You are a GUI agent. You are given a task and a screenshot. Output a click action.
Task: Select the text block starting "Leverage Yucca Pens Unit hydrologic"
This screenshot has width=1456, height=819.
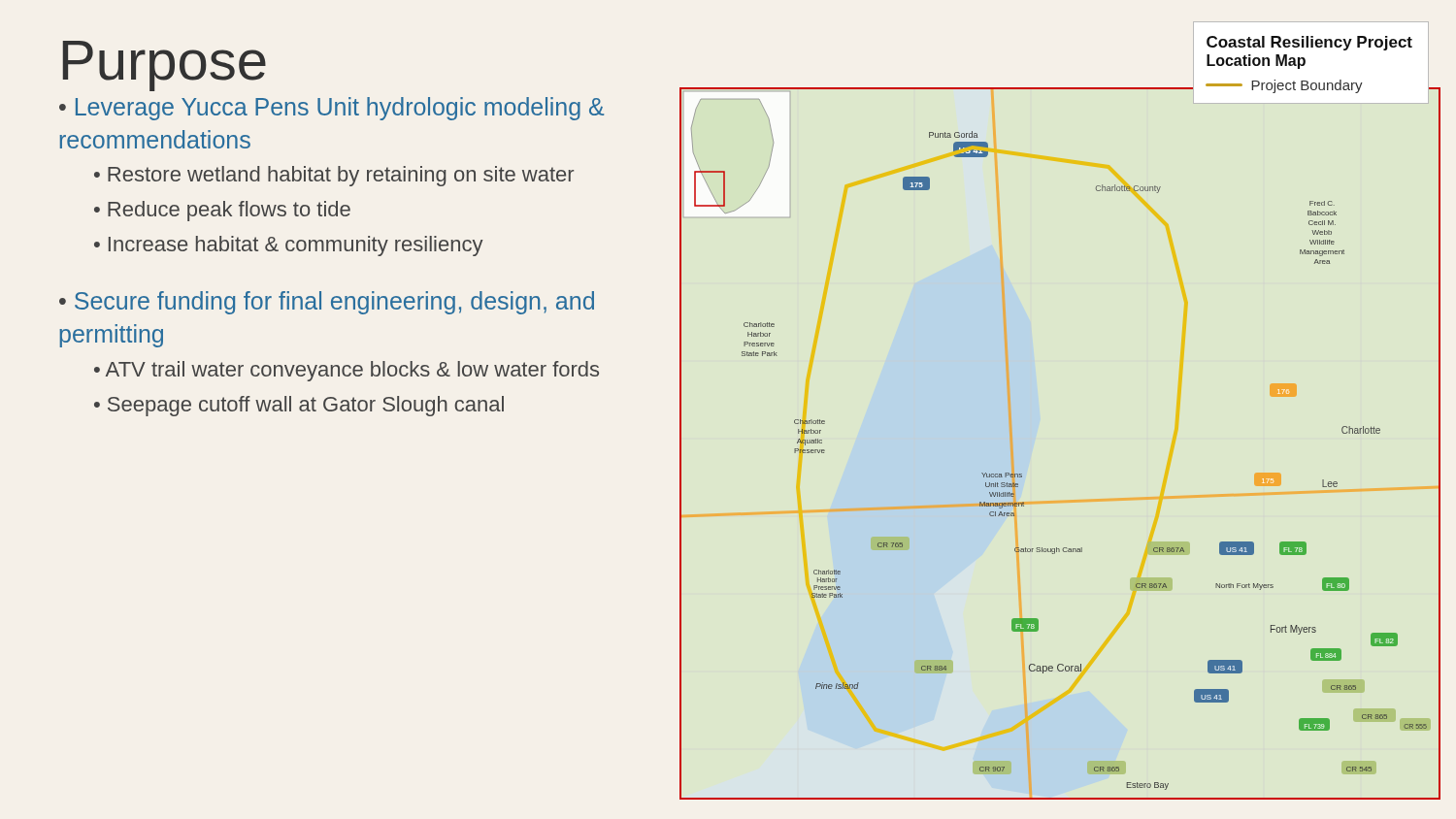pyautogui.click(x=331, y=123)
